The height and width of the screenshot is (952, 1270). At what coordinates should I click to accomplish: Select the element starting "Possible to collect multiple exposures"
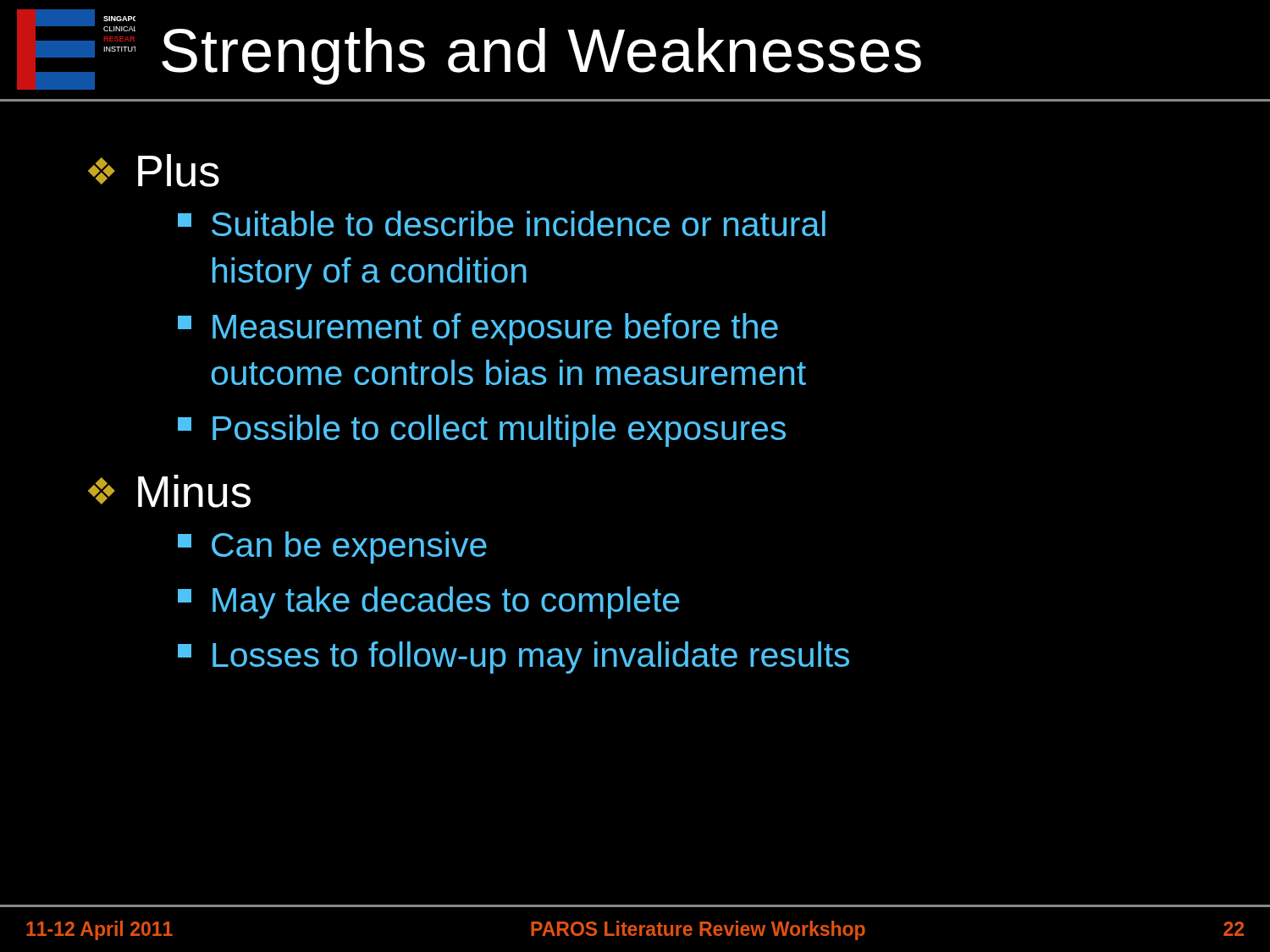click(482, 429)
